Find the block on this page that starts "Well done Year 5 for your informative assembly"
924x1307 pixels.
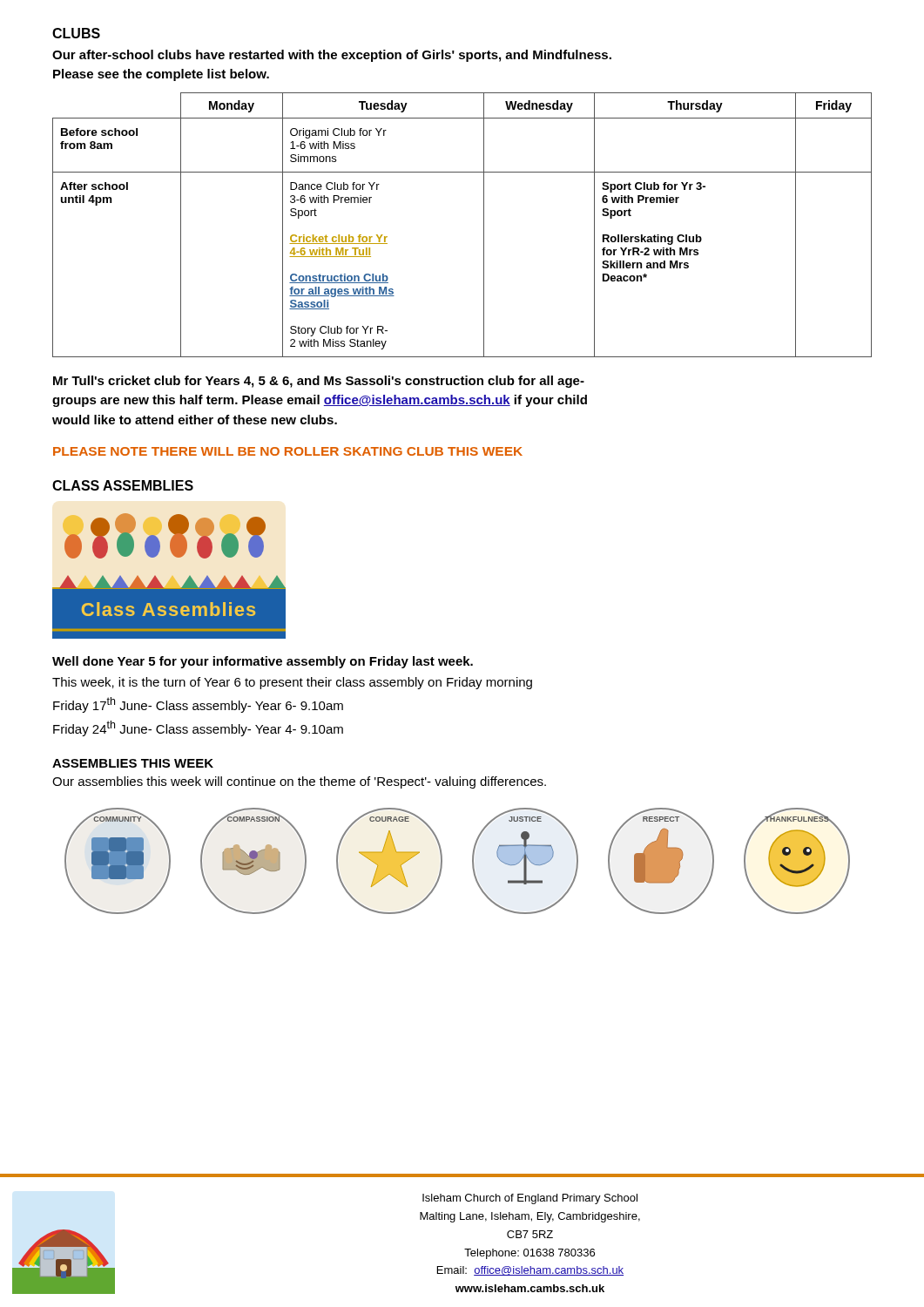pos(263,661)
